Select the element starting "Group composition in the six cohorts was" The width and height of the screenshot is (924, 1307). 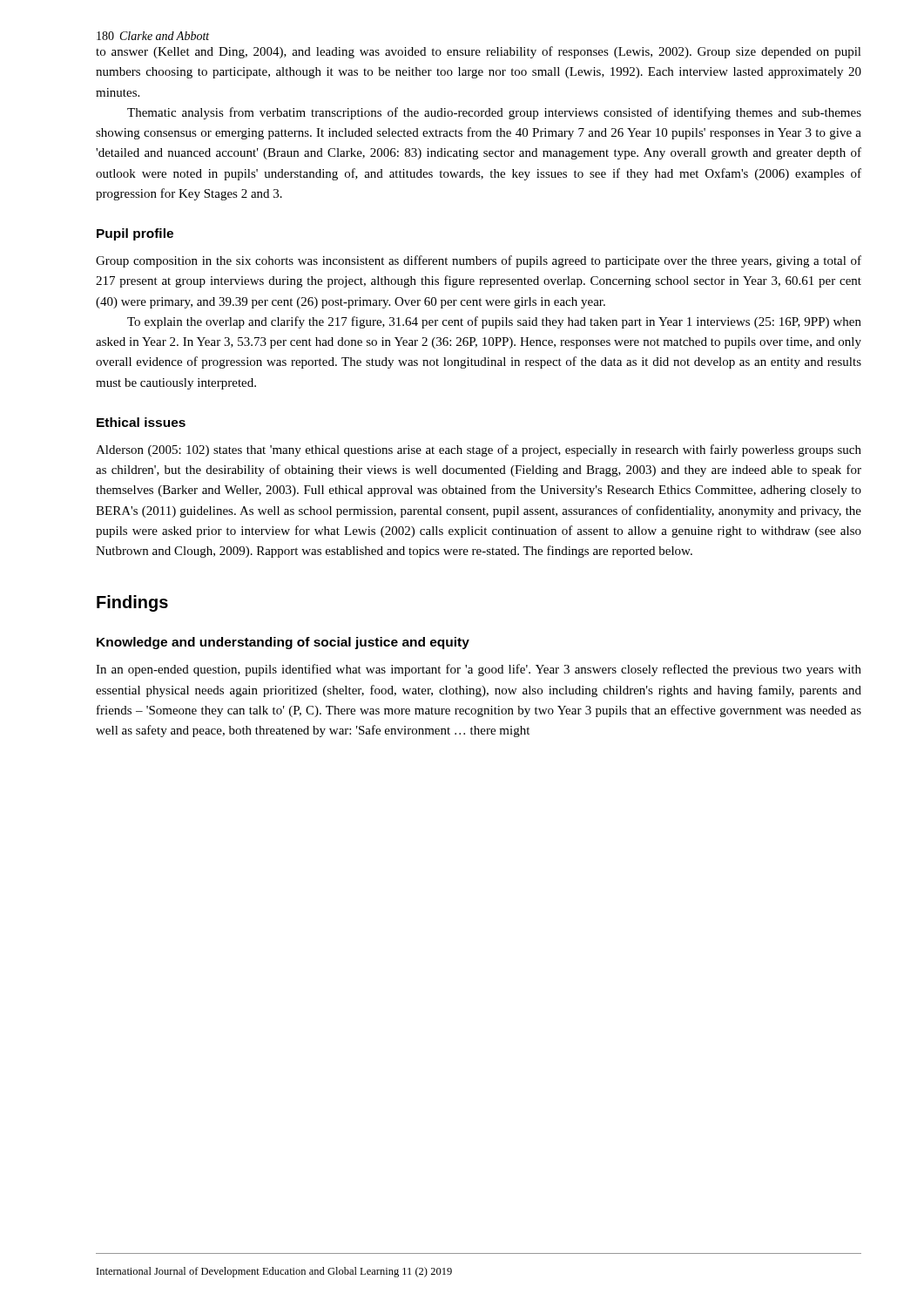[479, 322]
